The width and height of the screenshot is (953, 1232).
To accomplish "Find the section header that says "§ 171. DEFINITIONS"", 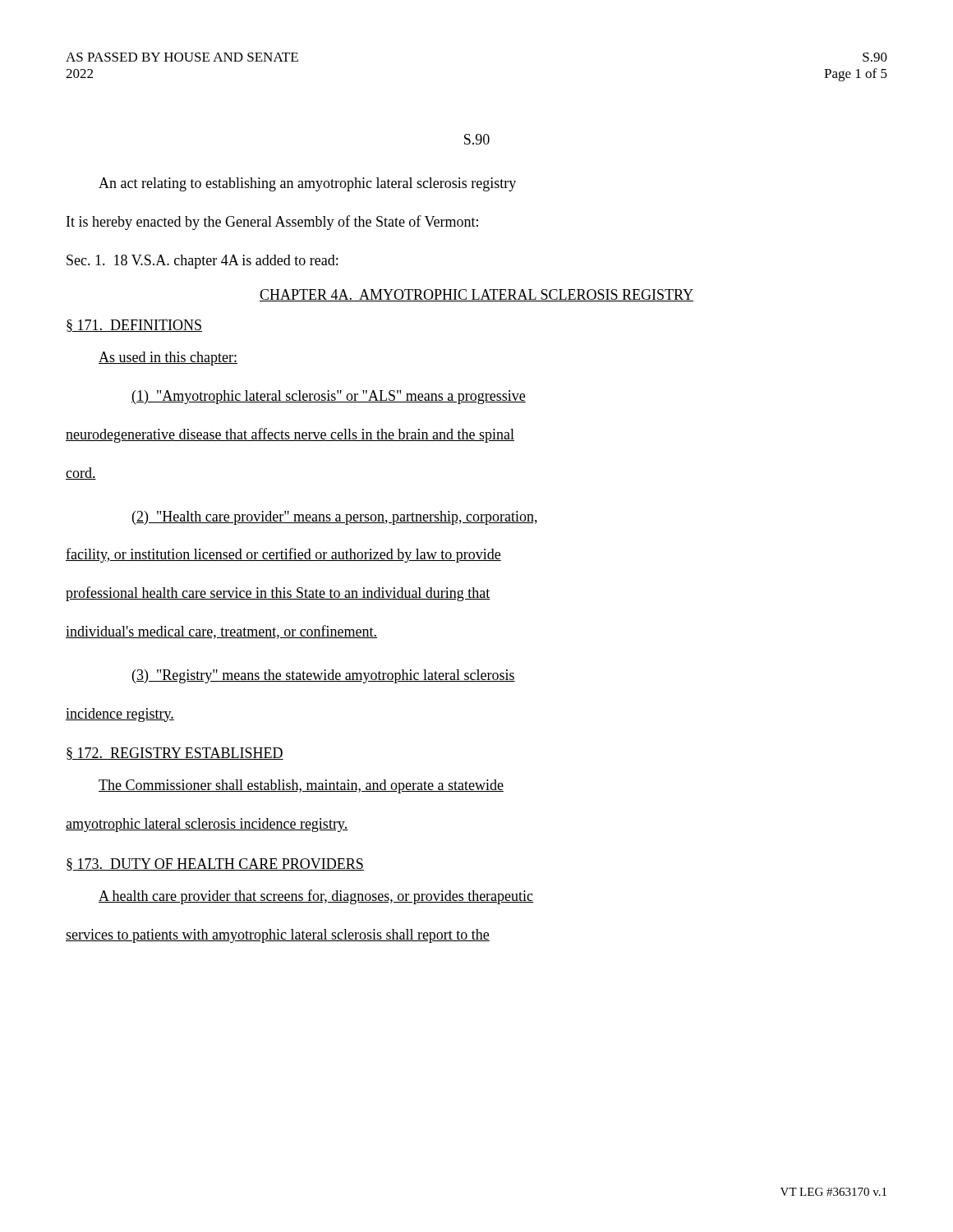I will coord(134,326).
